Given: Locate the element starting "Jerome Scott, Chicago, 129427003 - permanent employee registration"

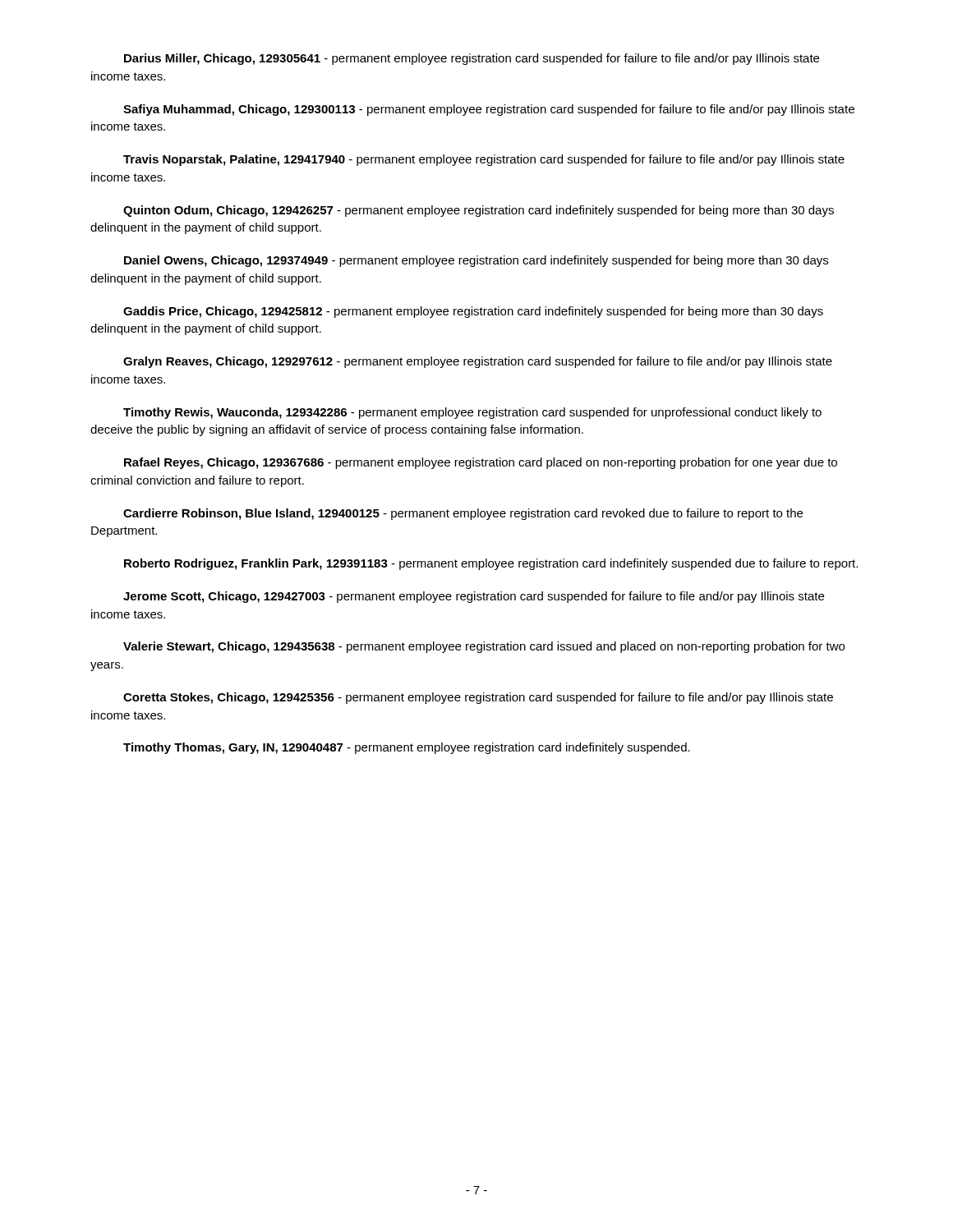Looking at the screenshot, I should [x=476, y=605].
